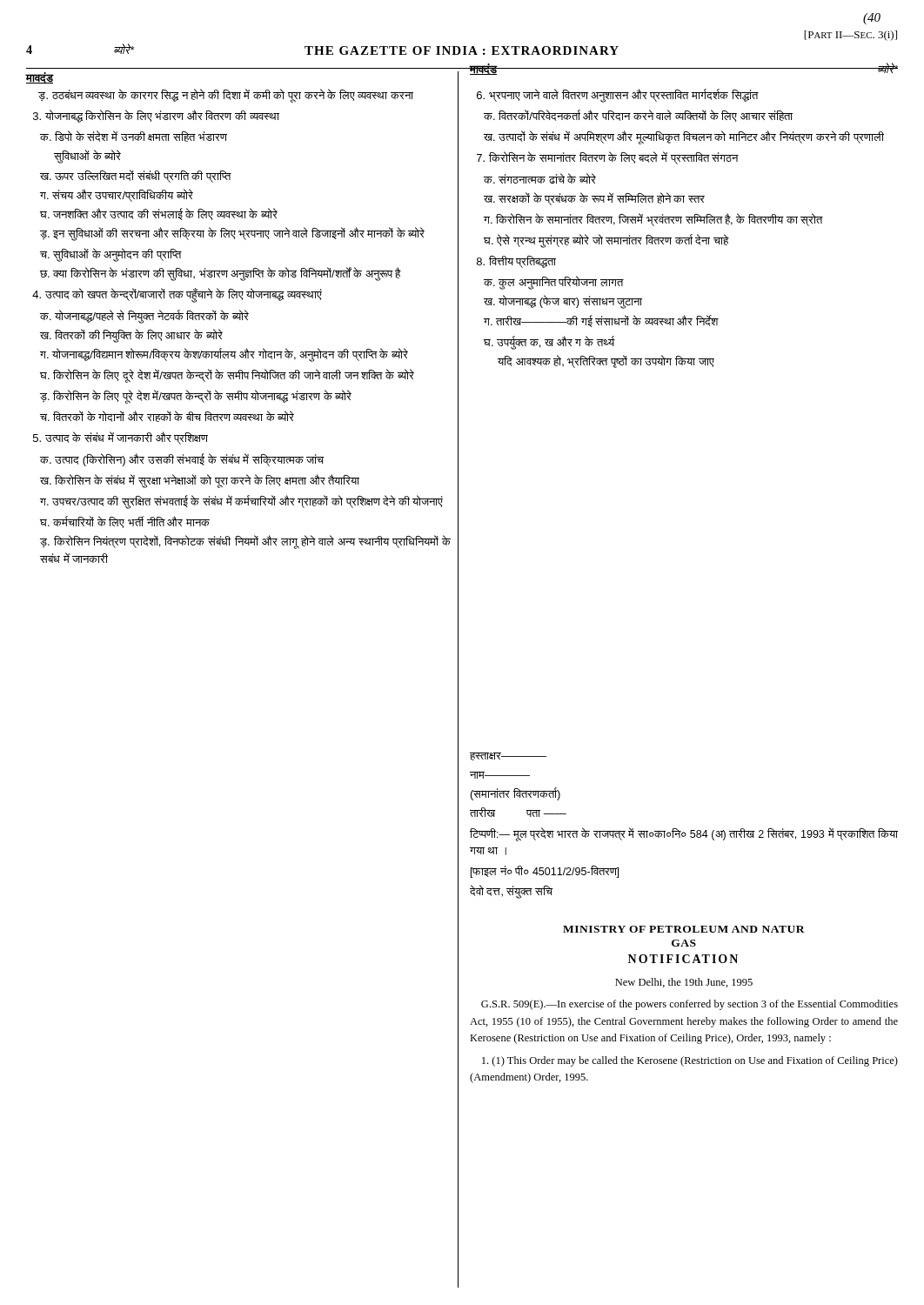Find the text block that says "New Delhi, the 19th June, 1995"

click(x=684, y=1030)
